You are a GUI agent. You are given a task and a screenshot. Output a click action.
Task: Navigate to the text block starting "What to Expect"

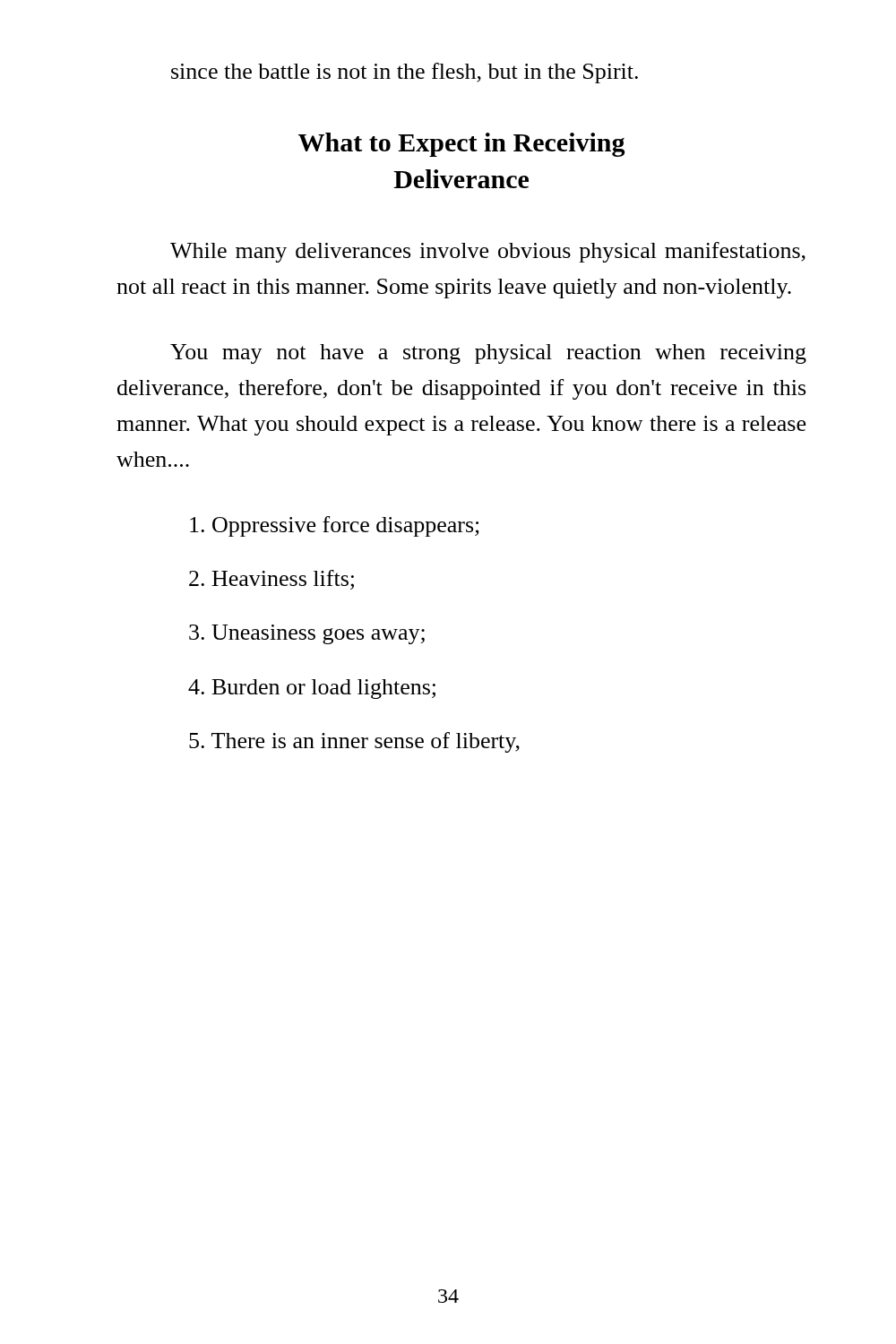click(x=461, y=160)
